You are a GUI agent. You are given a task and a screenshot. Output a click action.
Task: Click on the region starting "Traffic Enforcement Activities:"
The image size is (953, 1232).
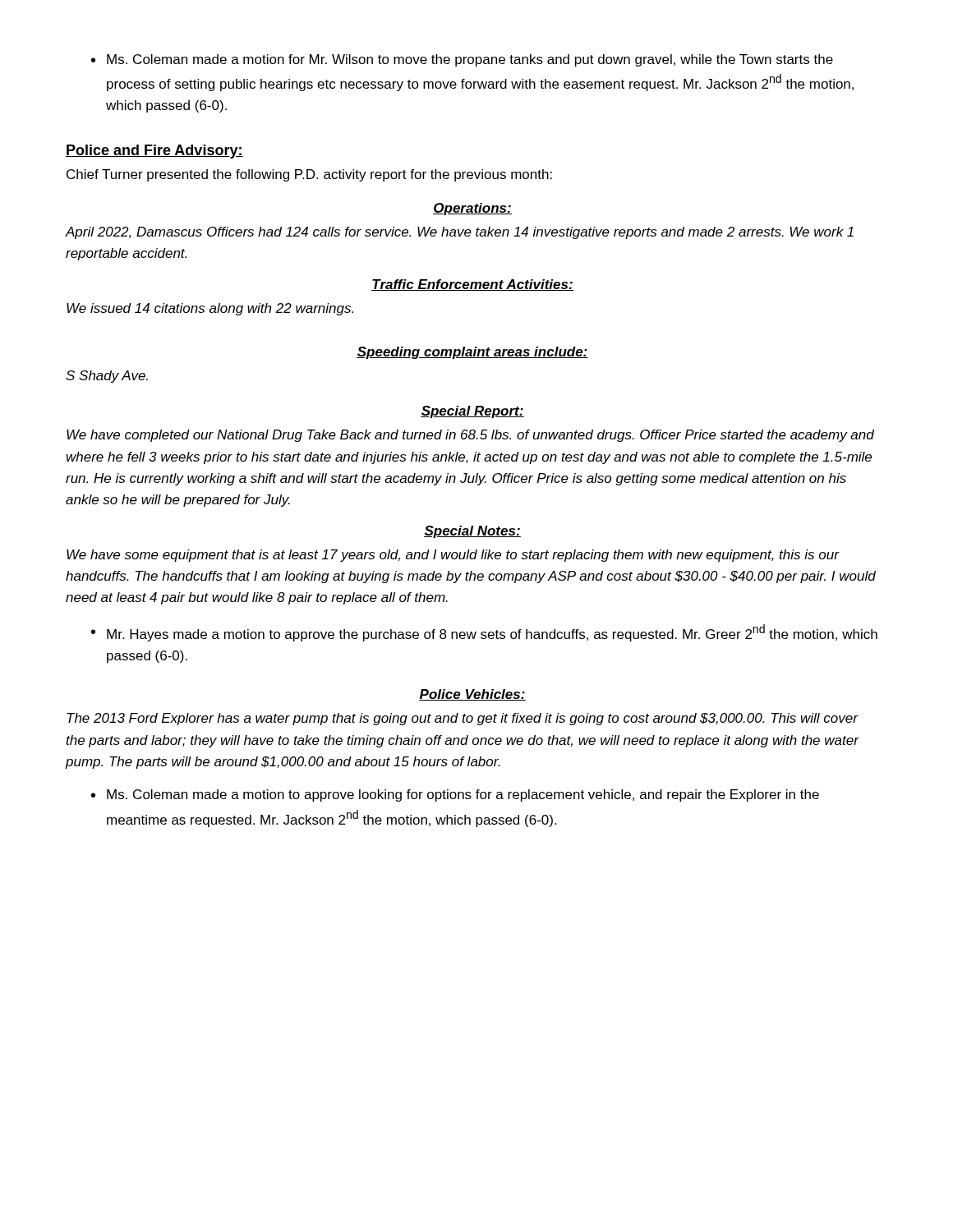click(x=472, y=284)
